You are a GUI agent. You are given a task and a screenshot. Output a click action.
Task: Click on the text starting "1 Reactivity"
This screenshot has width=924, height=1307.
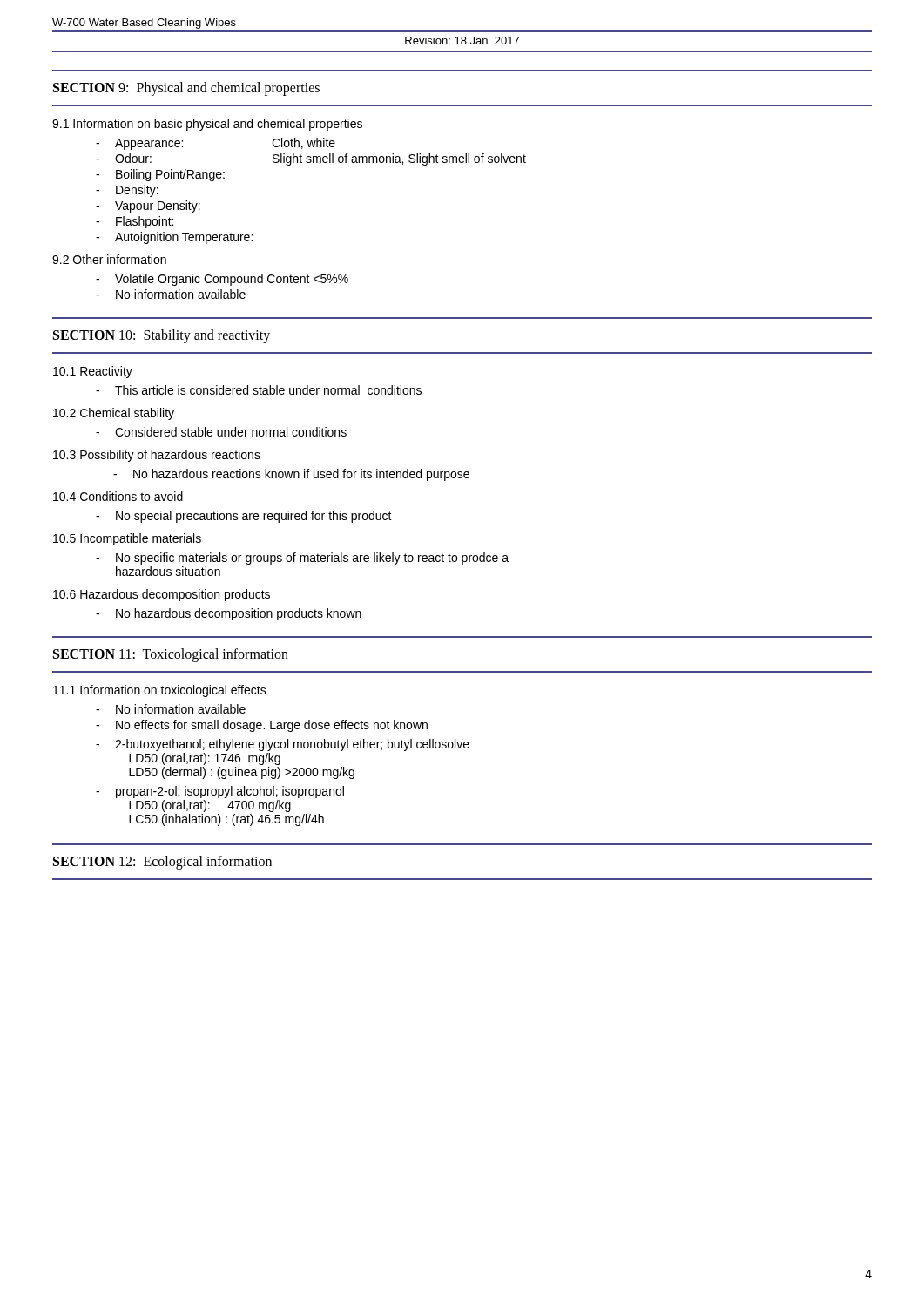tap(92, 371)
